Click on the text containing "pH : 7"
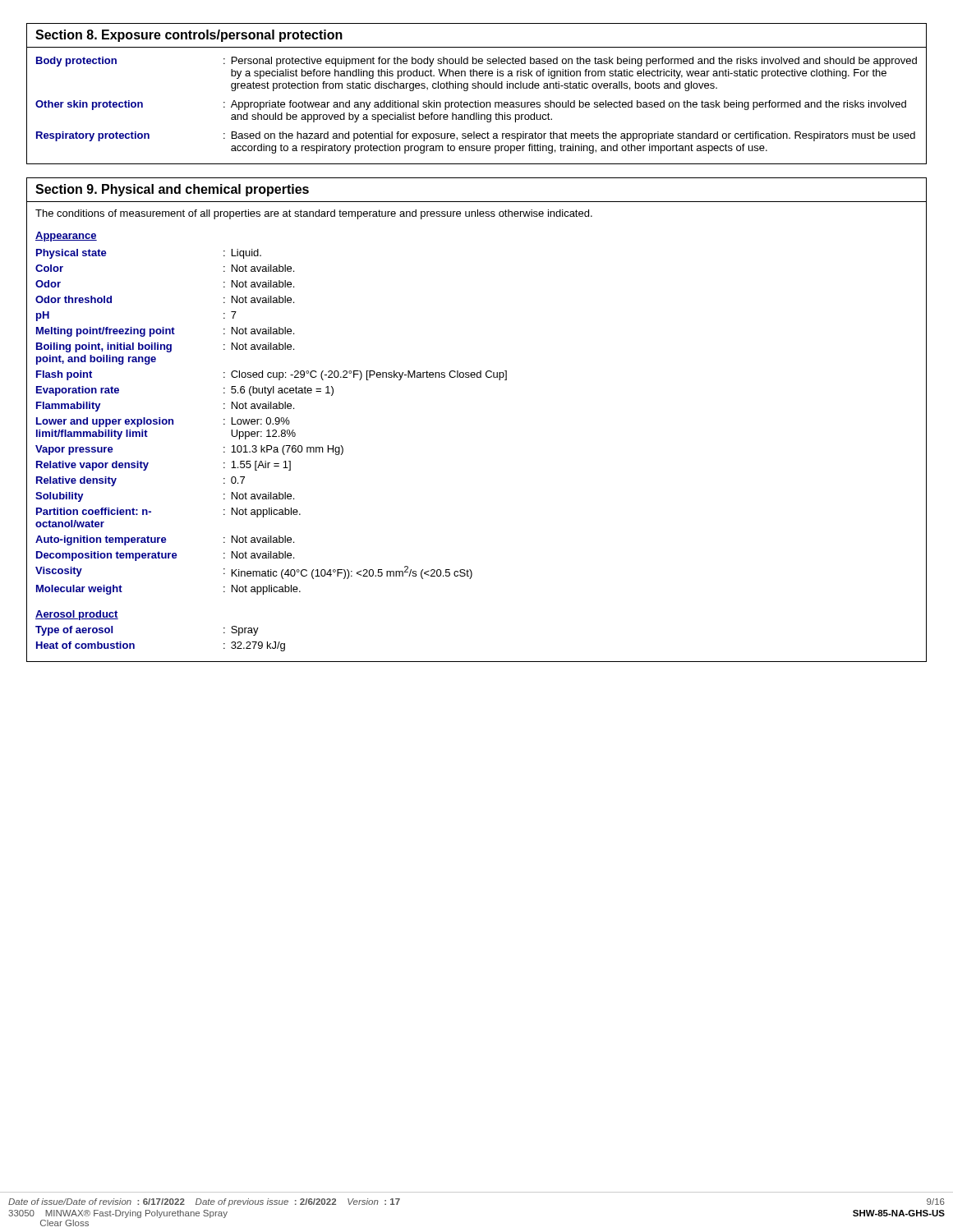Screen dimensions: 1232x953 [x=46, y=315]
